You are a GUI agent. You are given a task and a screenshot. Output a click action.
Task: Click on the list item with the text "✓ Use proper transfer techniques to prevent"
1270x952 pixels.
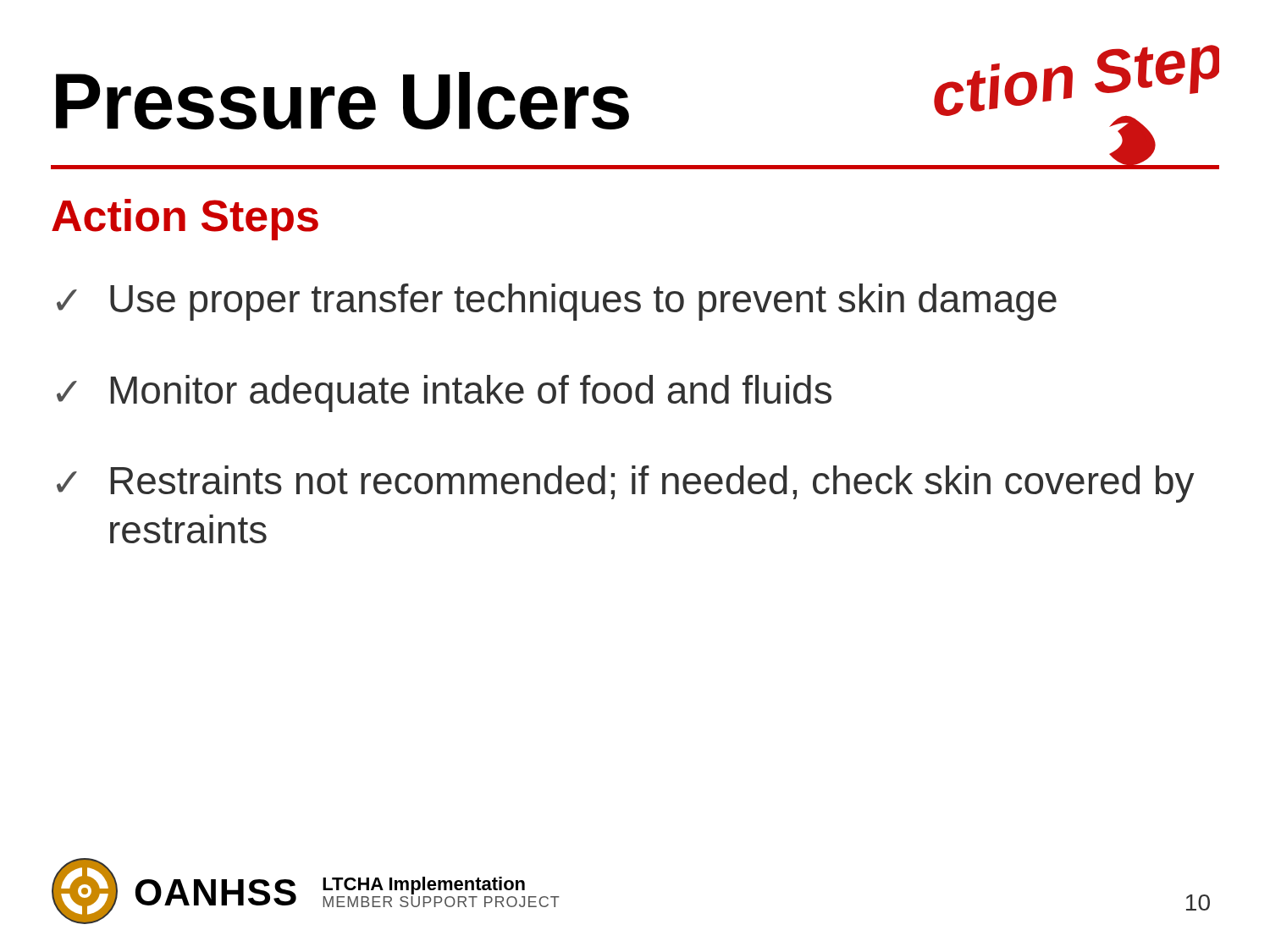coord(627,300)
